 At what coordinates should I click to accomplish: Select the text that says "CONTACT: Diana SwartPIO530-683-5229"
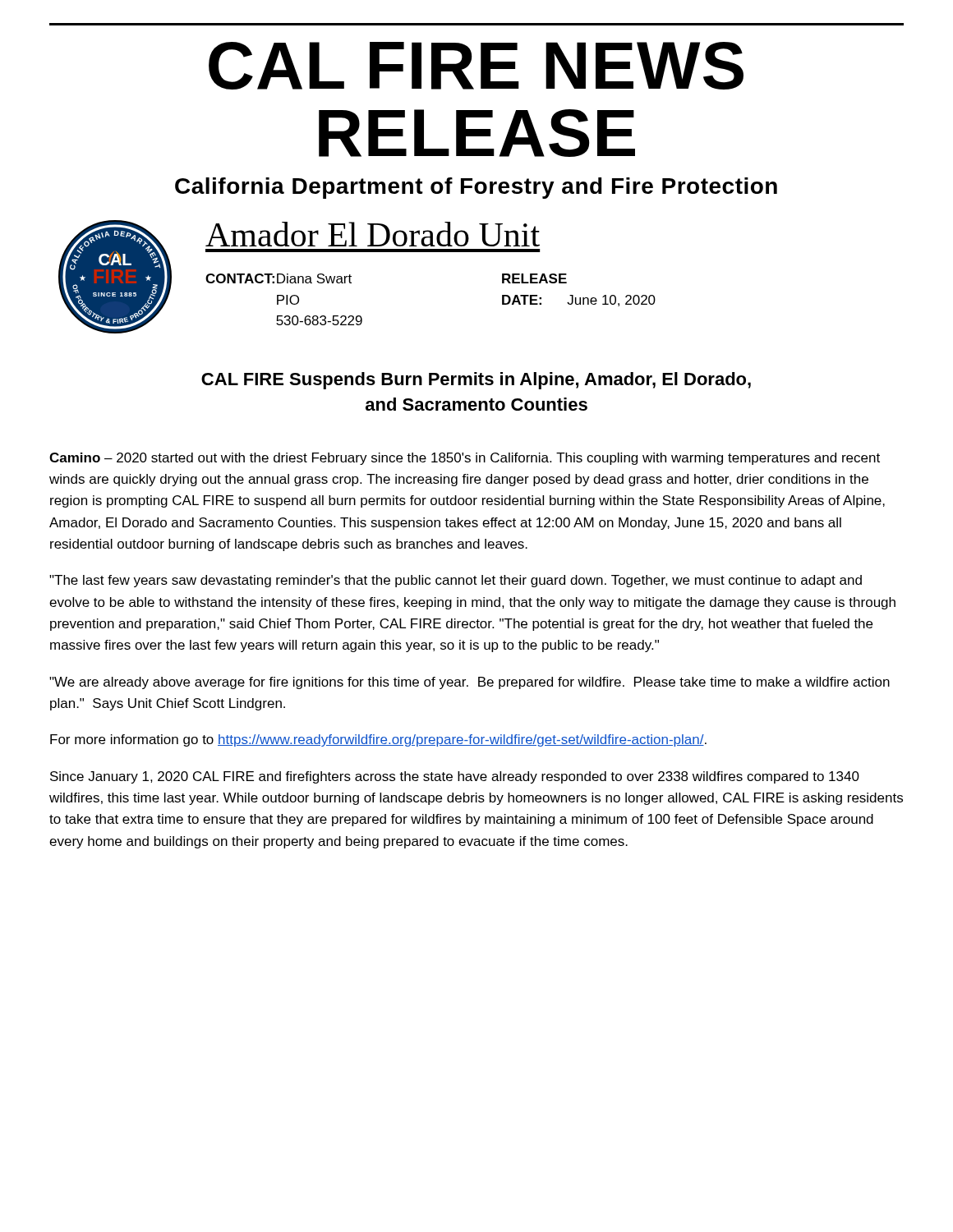pyautogui.click(x=284, y=300)
